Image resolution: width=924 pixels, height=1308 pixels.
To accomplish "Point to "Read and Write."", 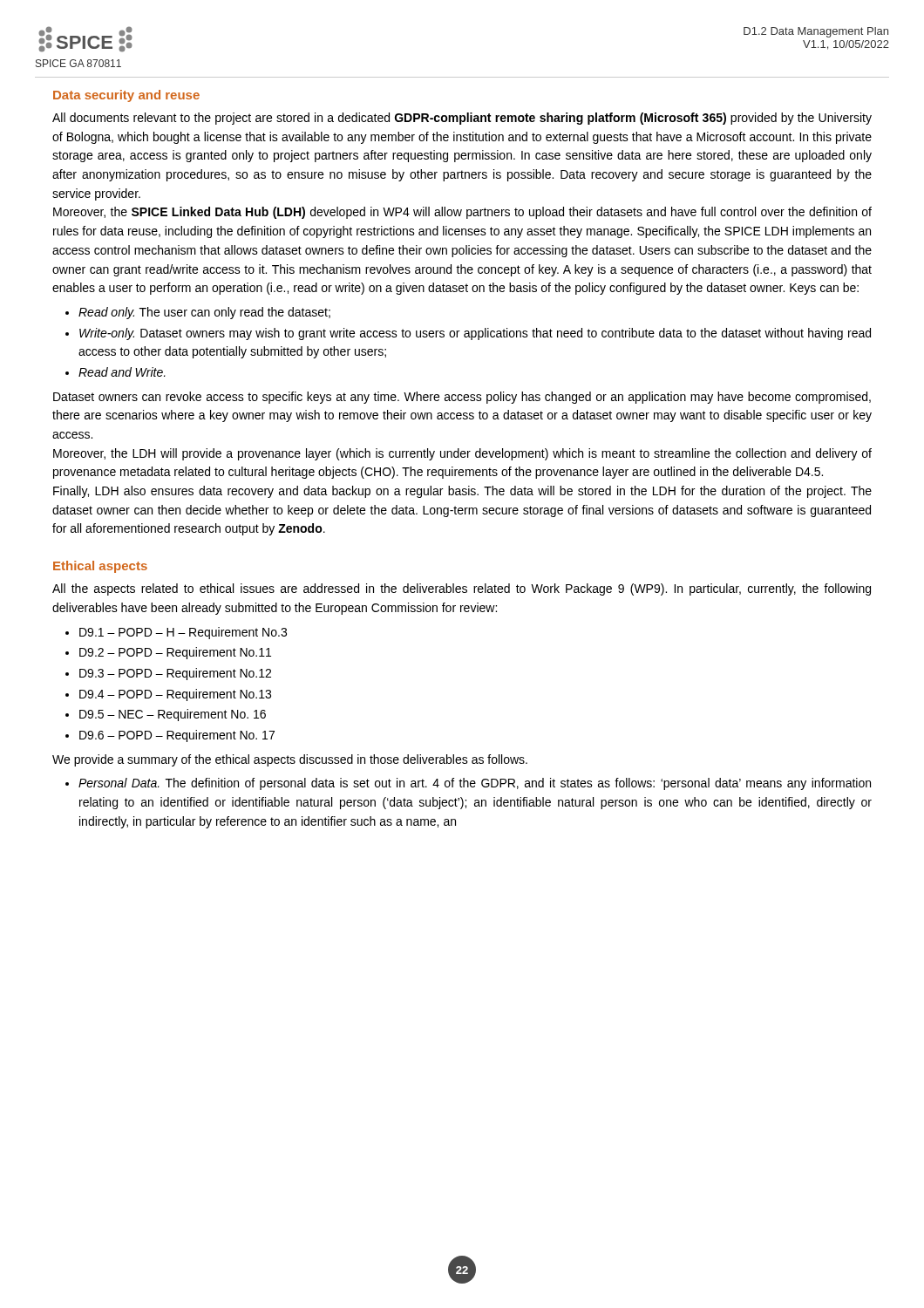I will pos(123,372).
